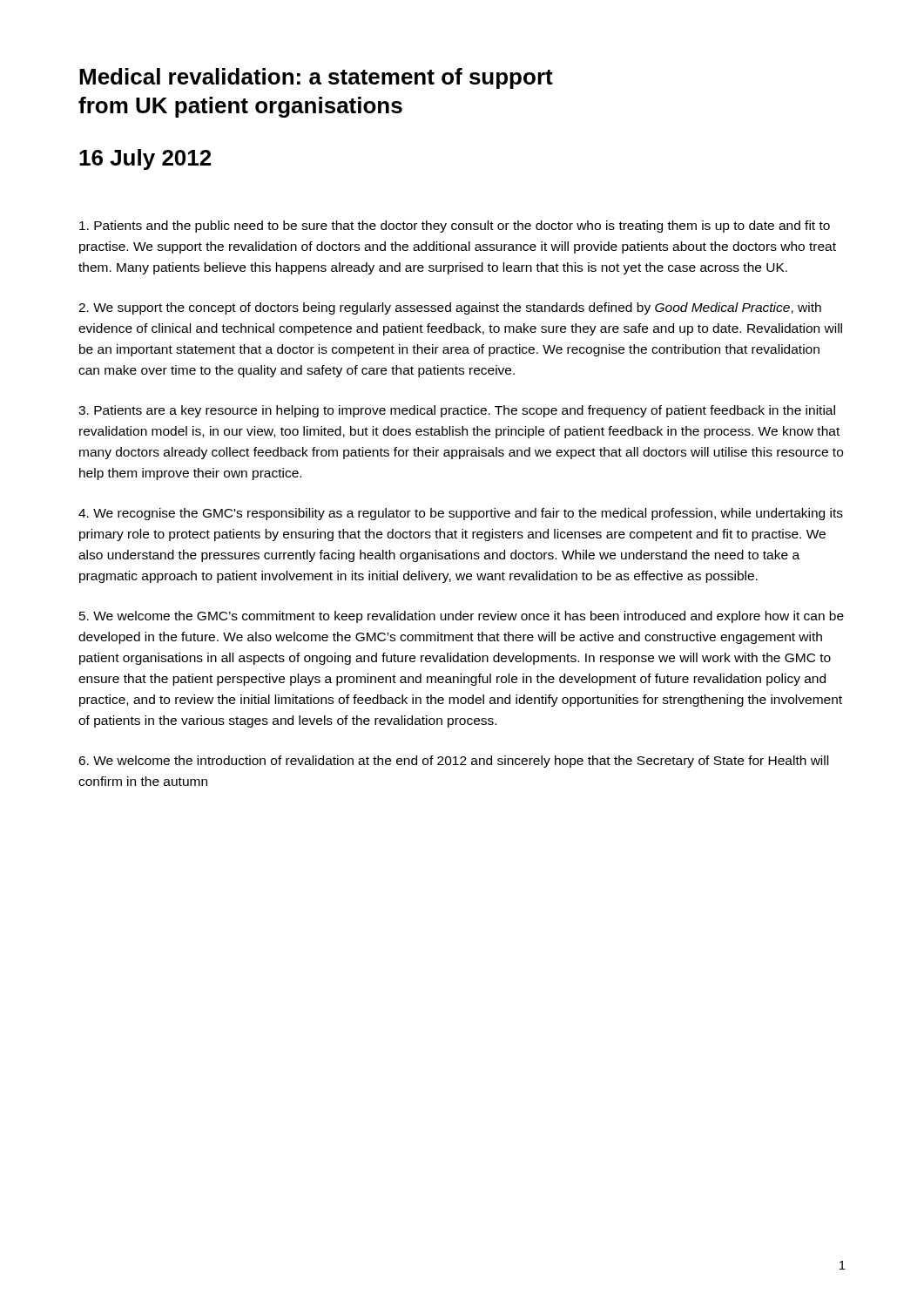The image size is (924, 1307).
Task: Select the text block with the text "Patients and the public need to be sure"
Action: pyautogui.click(x=457, y=246)
